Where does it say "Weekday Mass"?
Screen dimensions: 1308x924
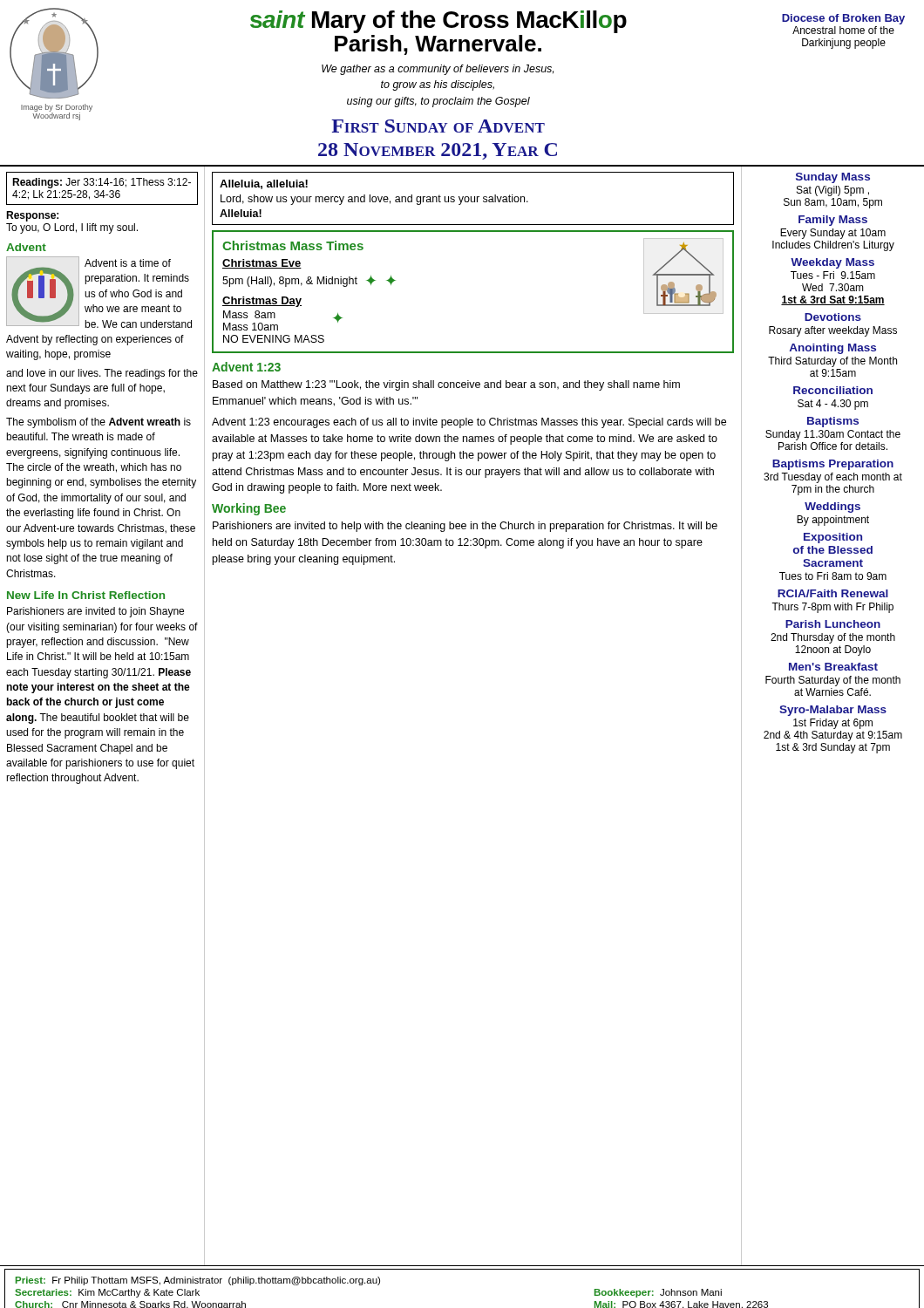(833, 262)
